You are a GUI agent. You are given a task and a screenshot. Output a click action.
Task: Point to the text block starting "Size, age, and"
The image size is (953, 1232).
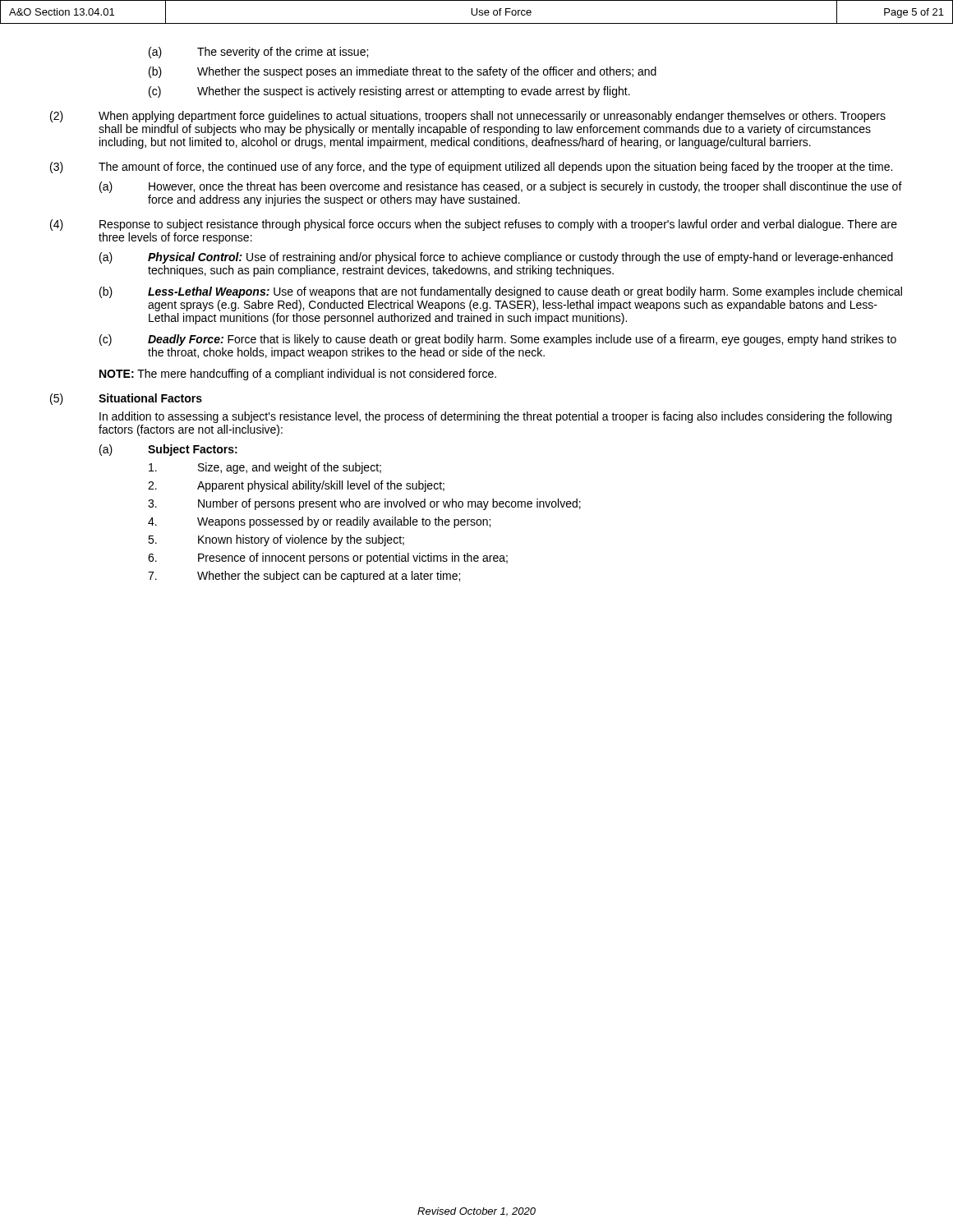click(x=265, y=468)
